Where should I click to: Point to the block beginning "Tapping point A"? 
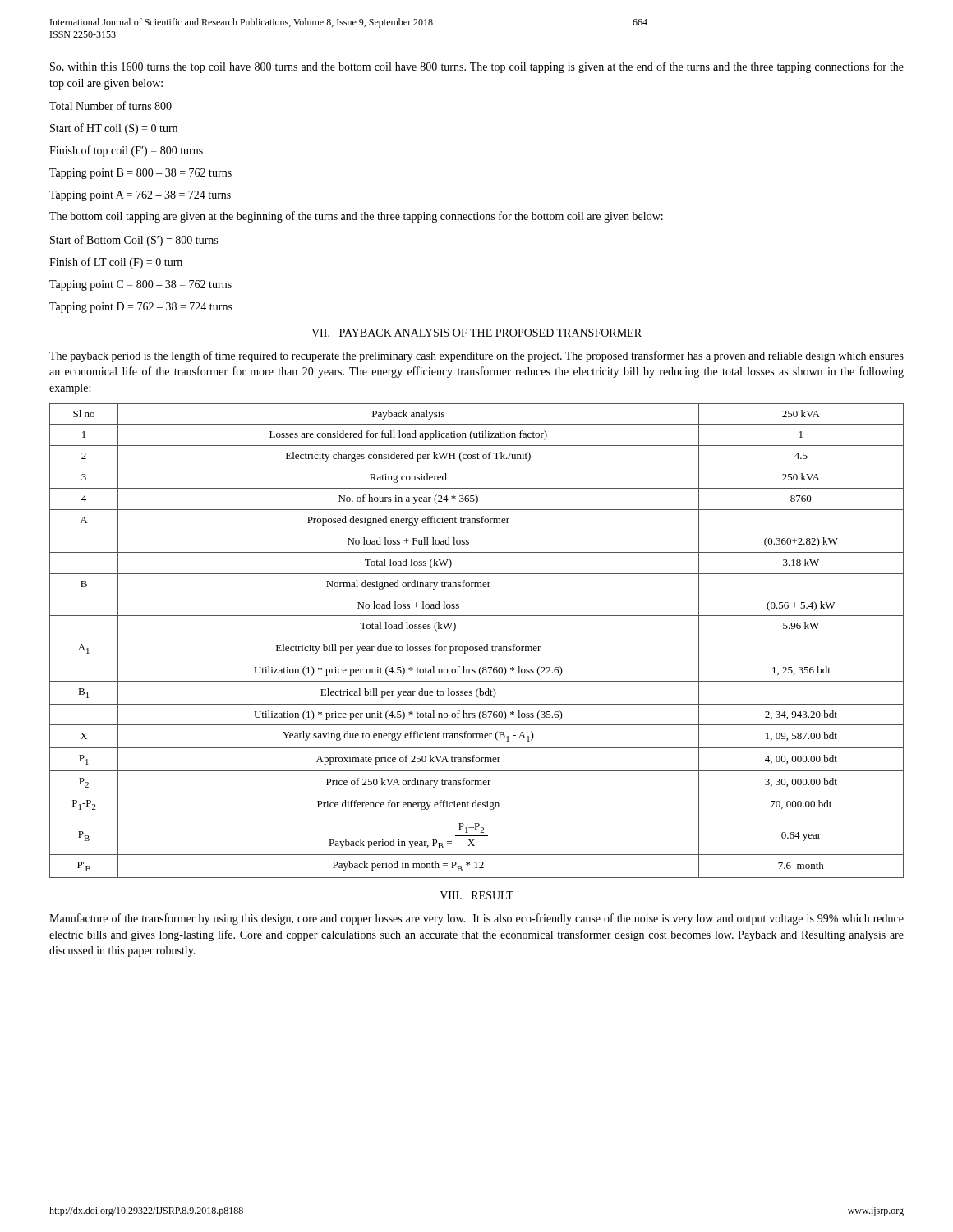tap(140, 195)
